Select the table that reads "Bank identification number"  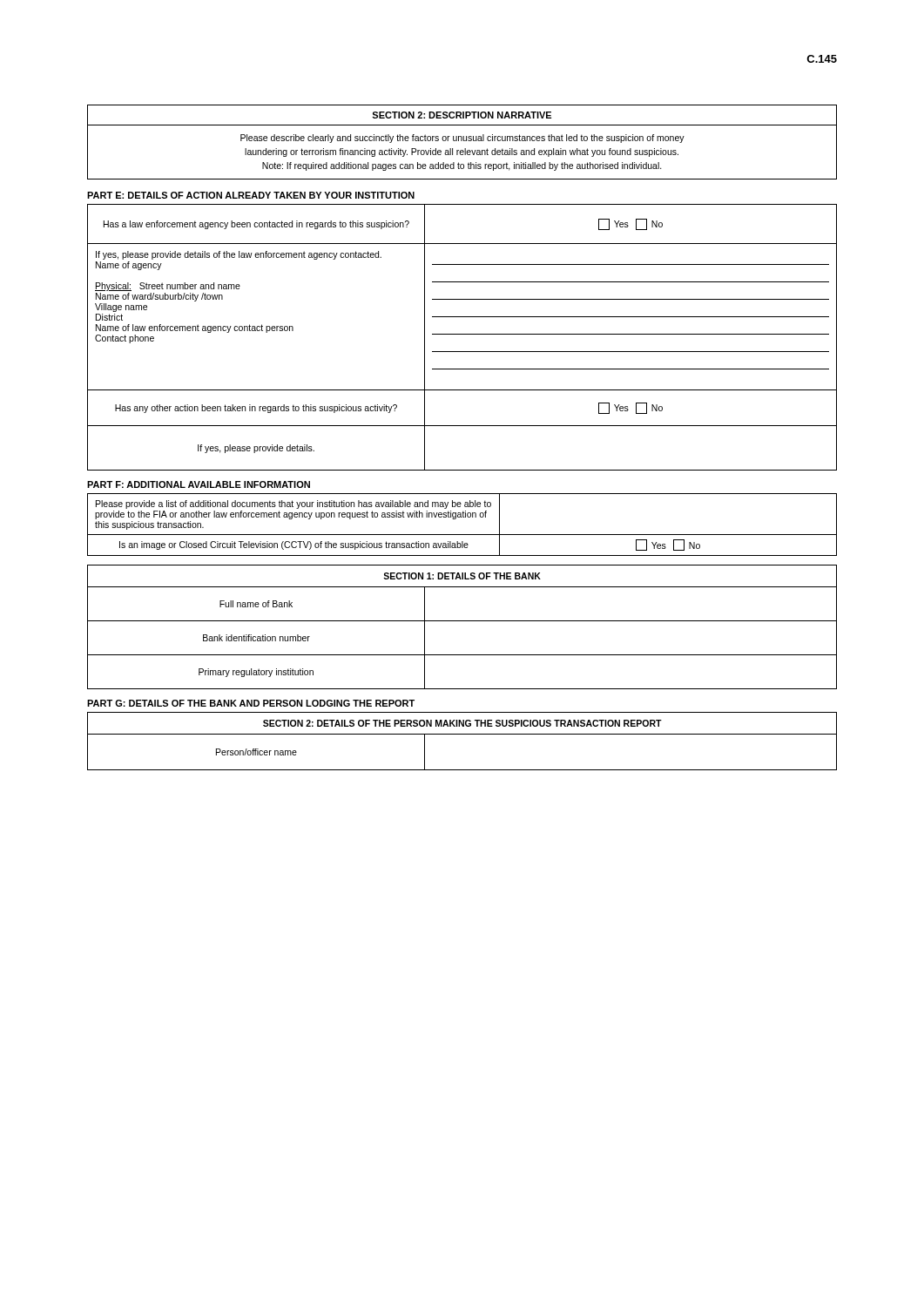click(462, 627)
